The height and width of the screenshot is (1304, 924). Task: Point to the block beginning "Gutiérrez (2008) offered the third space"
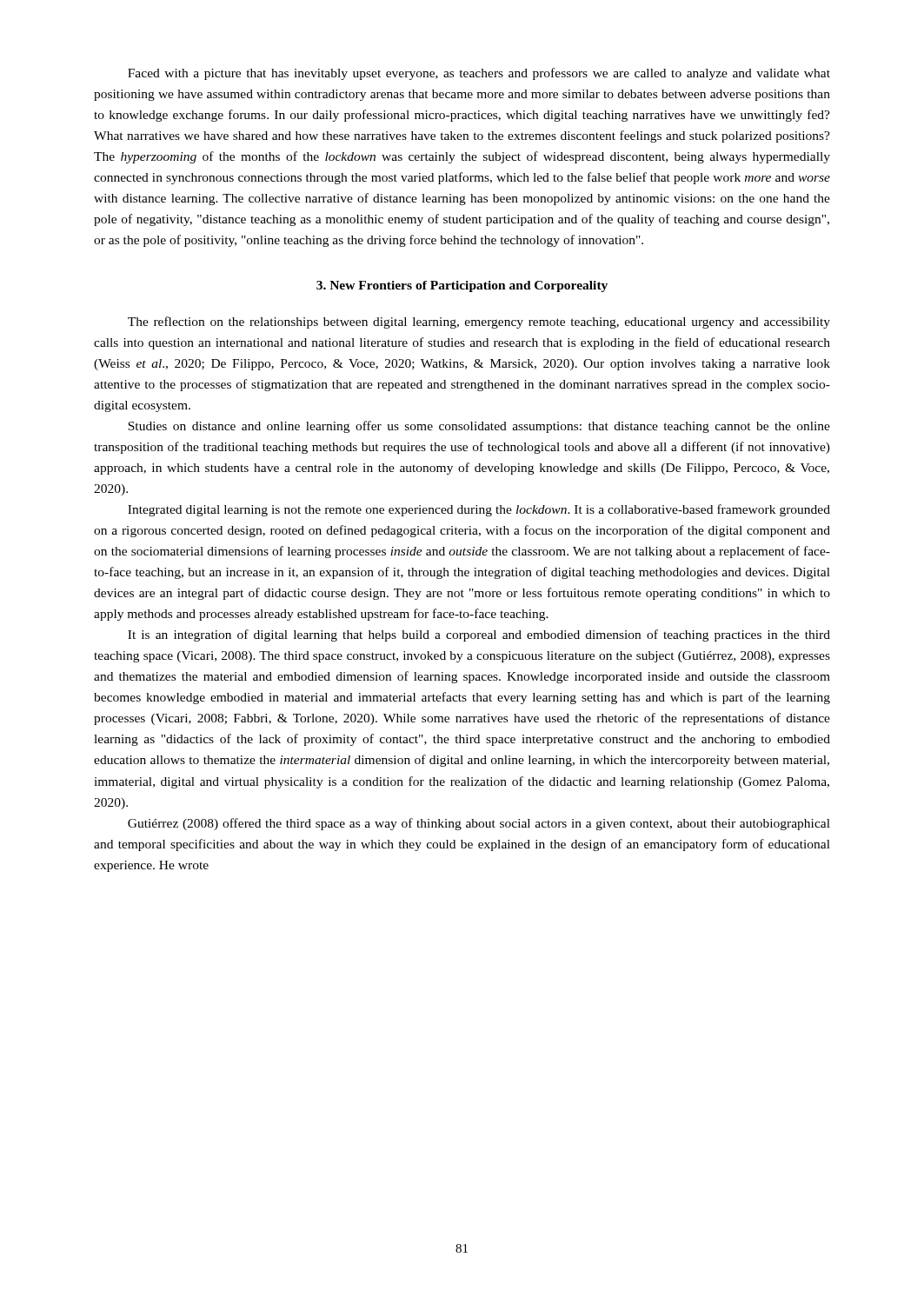pos(462,844)
